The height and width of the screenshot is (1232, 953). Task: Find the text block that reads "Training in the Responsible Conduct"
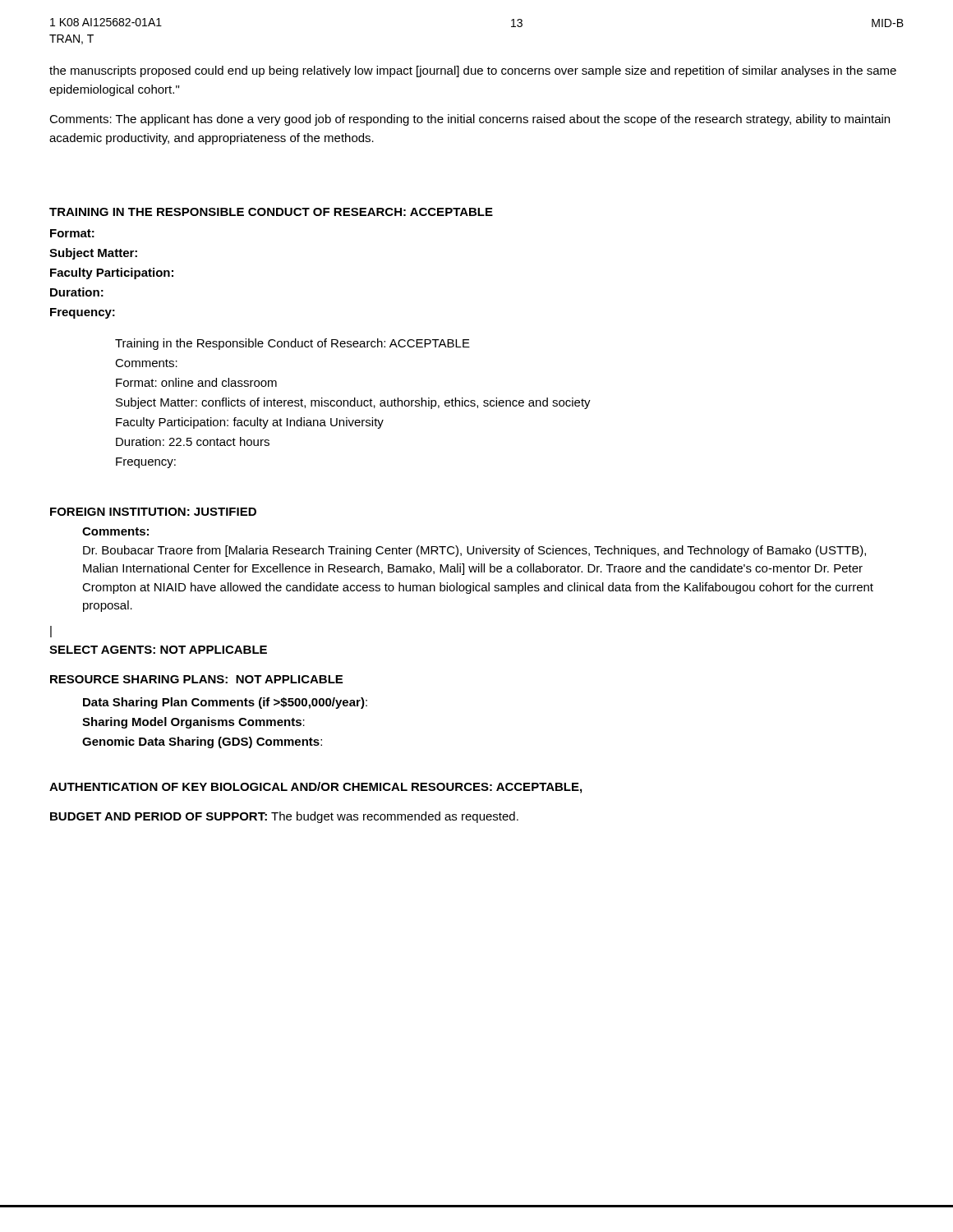point(353,402)
